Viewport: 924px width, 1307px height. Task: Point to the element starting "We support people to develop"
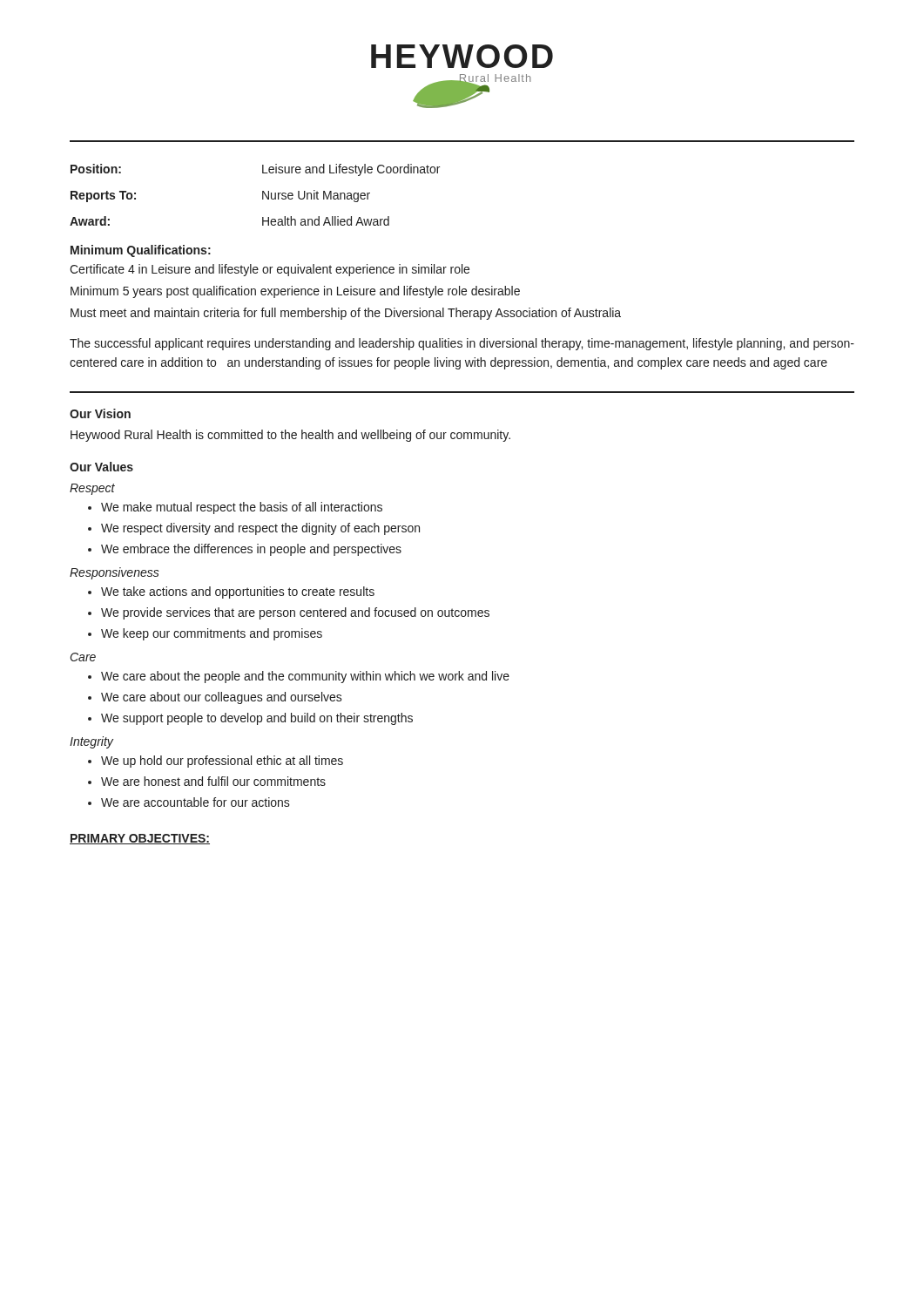[x=257, y=718]
